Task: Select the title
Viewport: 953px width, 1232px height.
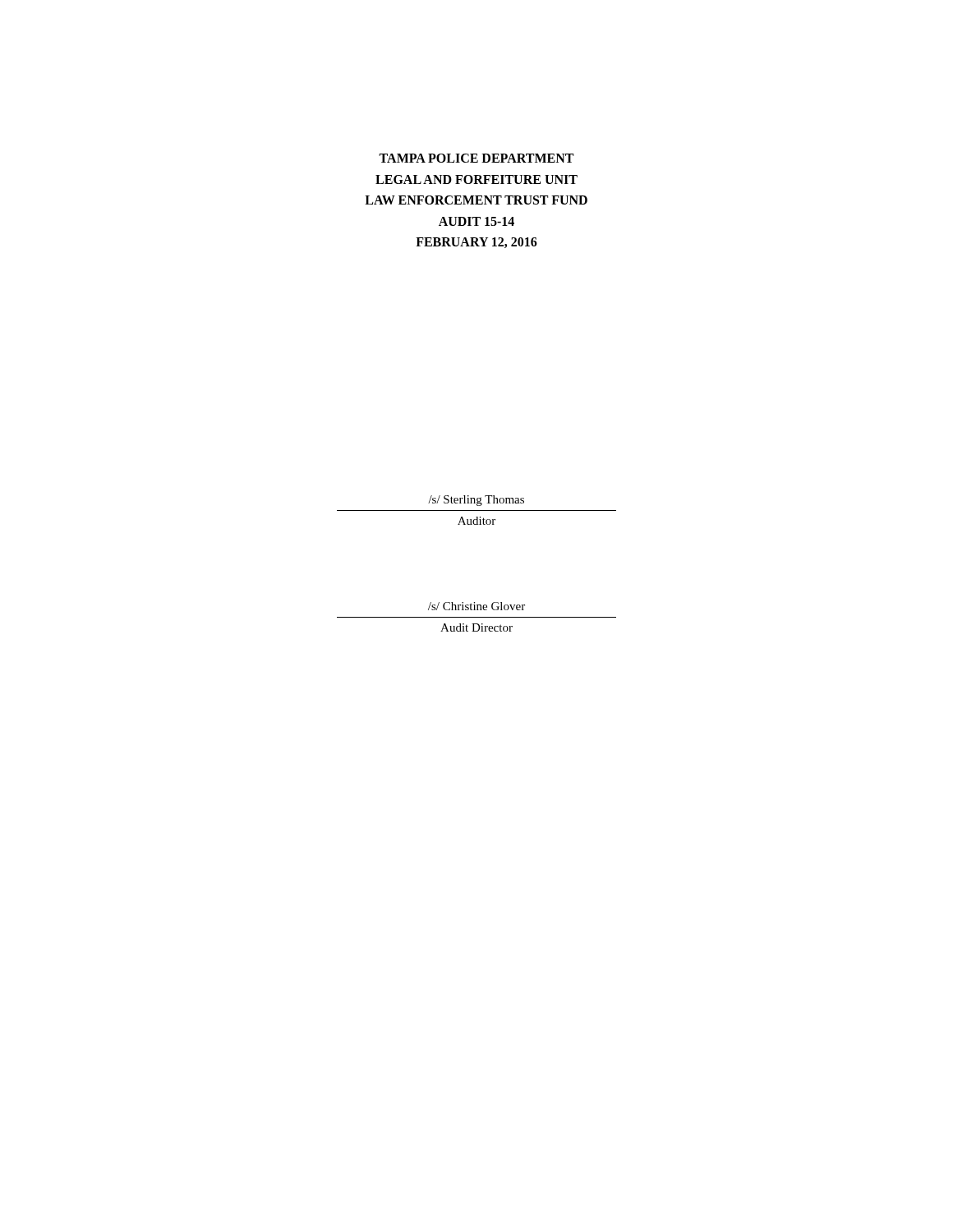Action: coord(476,200)
